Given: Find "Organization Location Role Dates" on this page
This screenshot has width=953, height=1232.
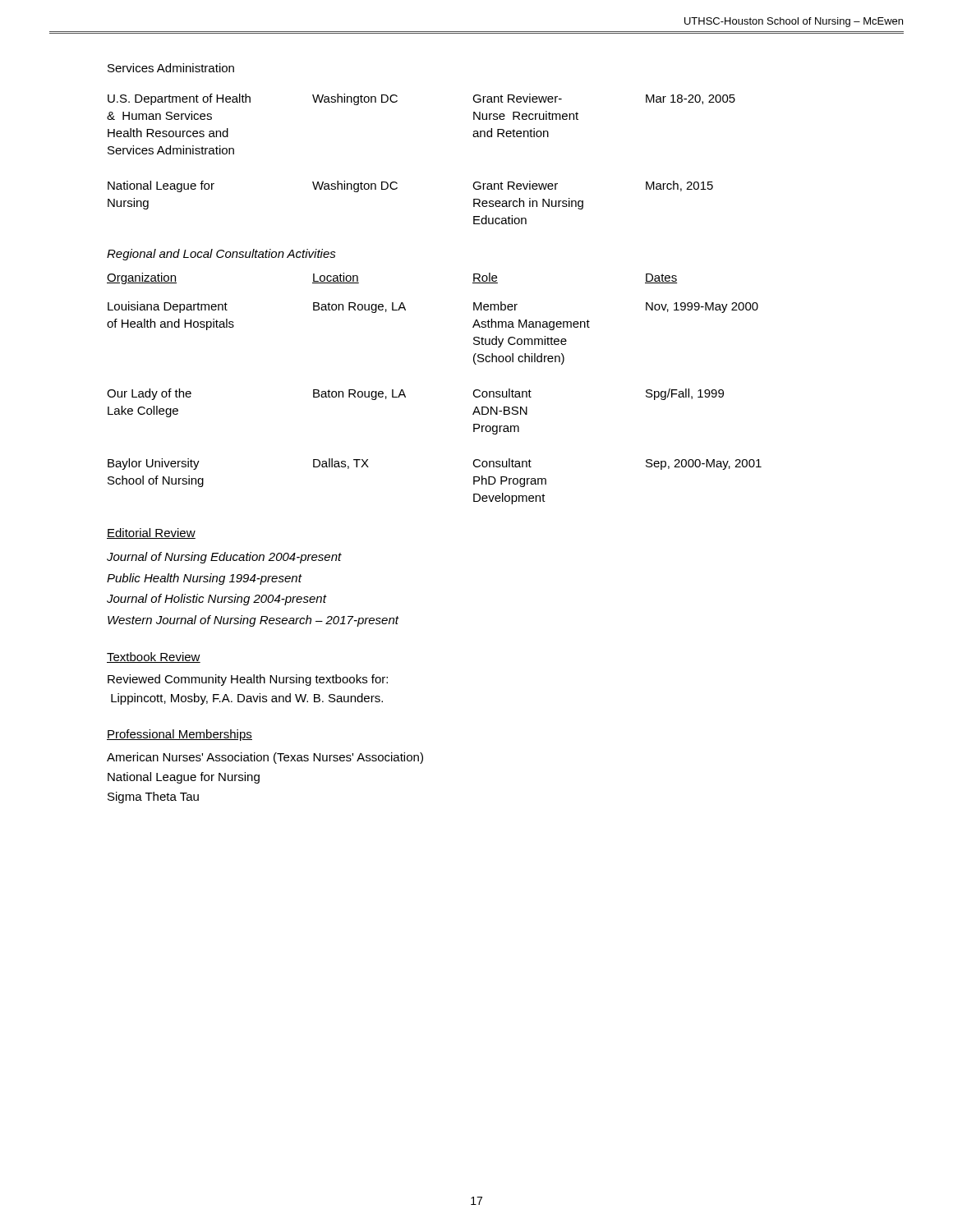Looking at the screenshot, I should (497, 277).
